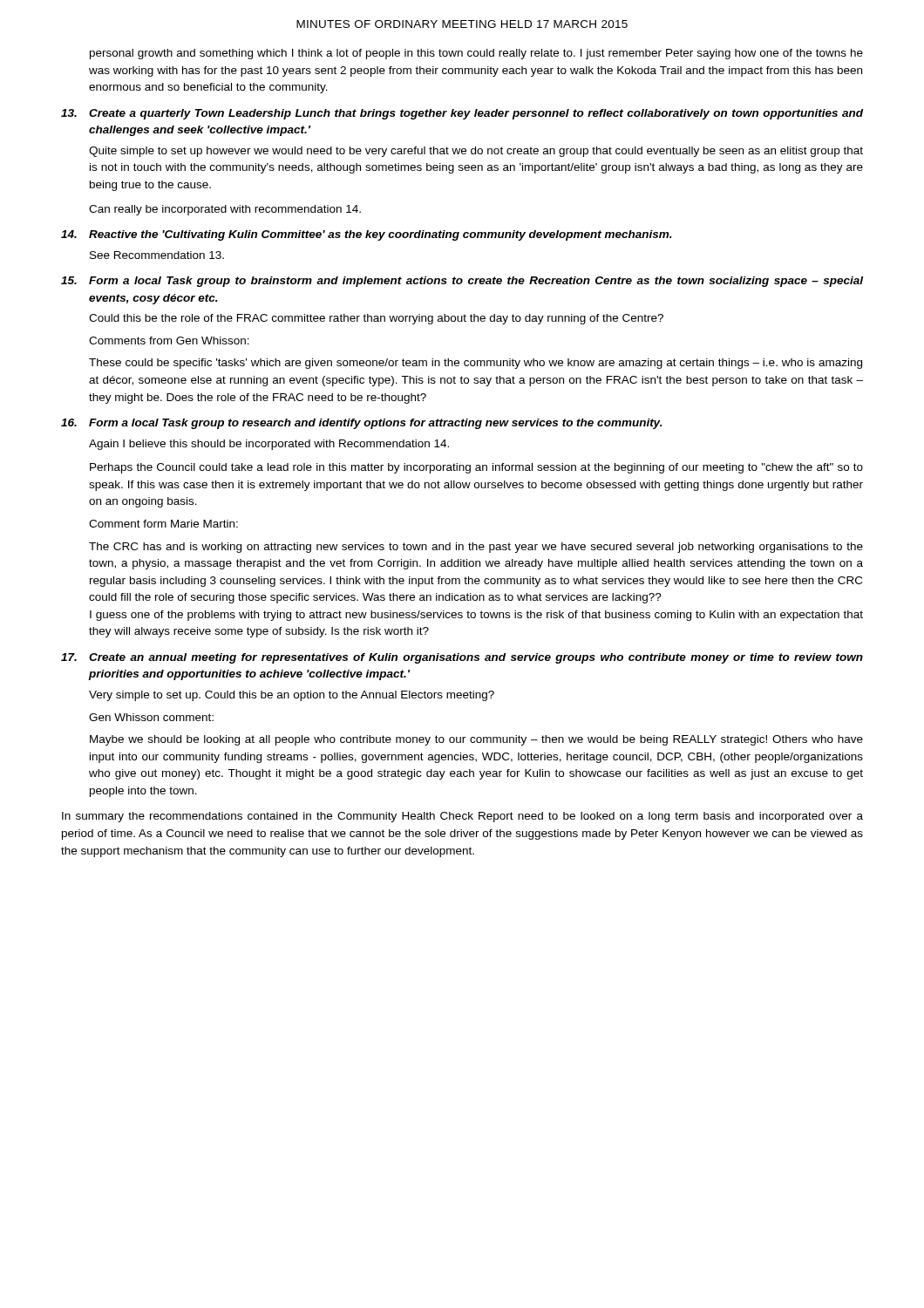Click on the text block that says "In summary the recommendations contained in the"
The height and width of the screenshot is (1308, 924).
(x=462, y=833)
